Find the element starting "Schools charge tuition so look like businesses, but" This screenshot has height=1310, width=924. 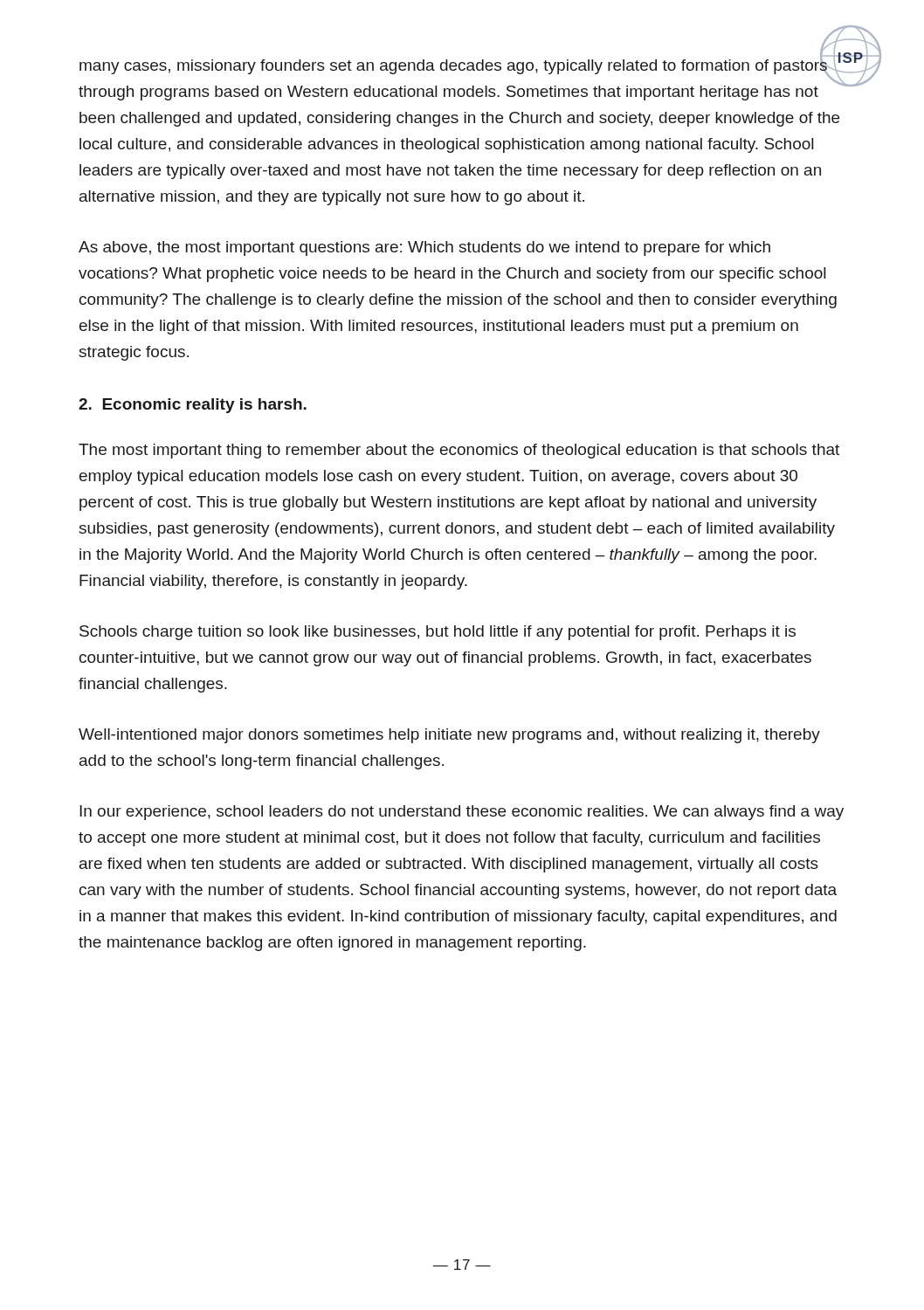coord(445,657)
